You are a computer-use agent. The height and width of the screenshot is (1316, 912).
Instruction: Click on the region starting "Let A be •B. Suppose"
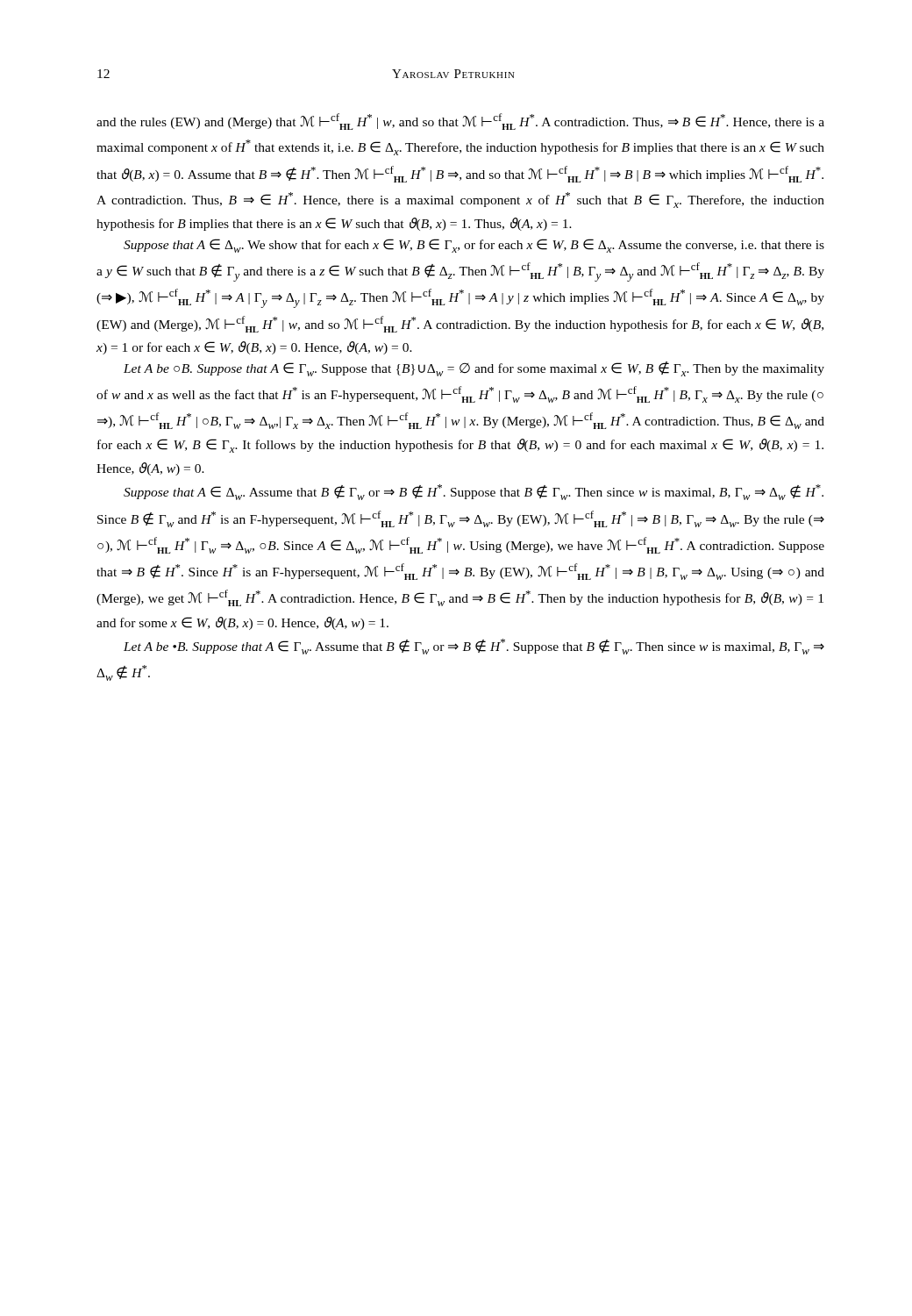(x=460, y=660)
